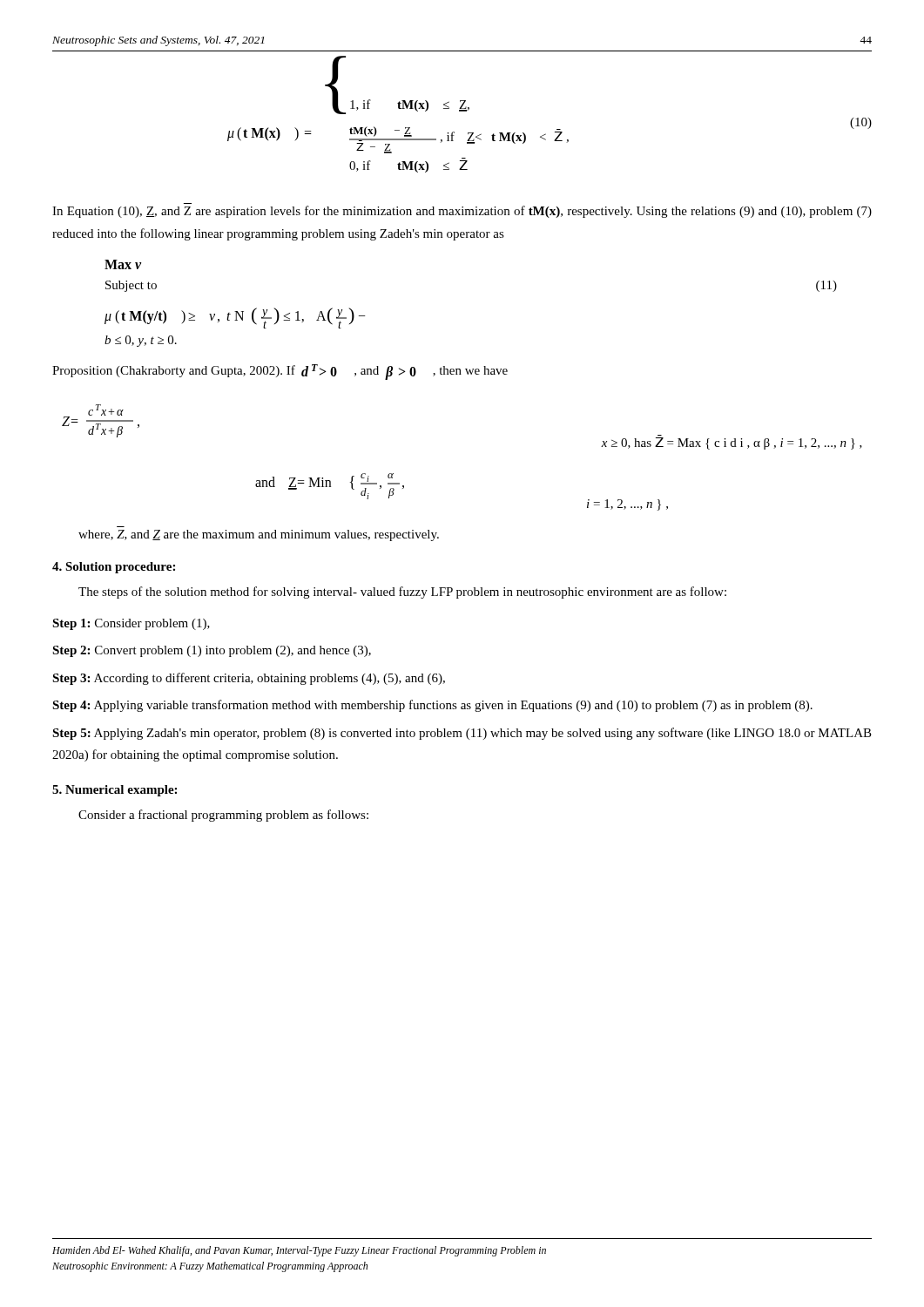Find the text block that says "The steps of the"
924x1307 pixels.
tap(475, 592)
